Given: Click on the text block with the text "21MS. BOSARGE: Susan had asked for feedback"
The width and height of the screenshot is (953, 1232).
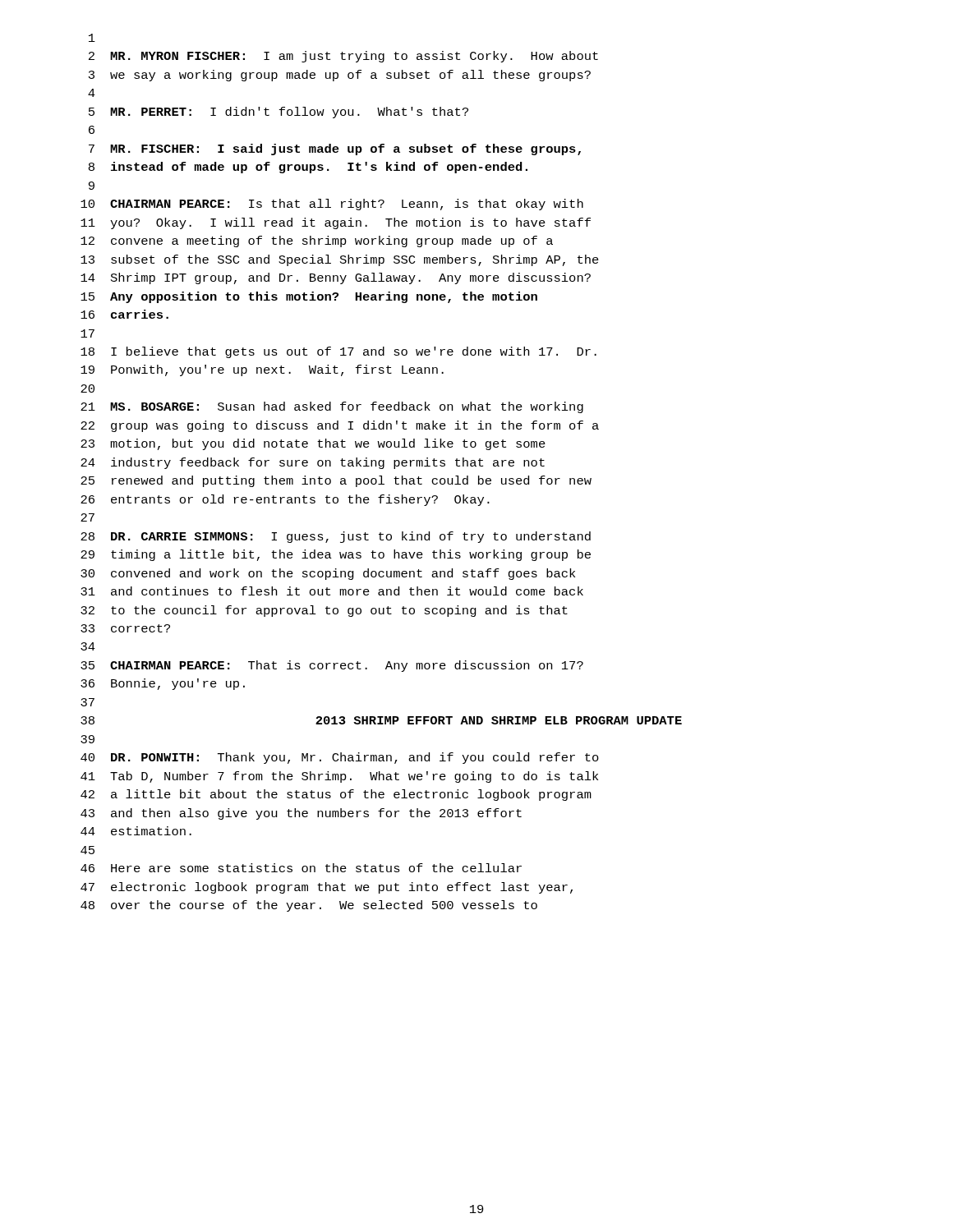Looking at the screenshot, I should pos(476,408).
